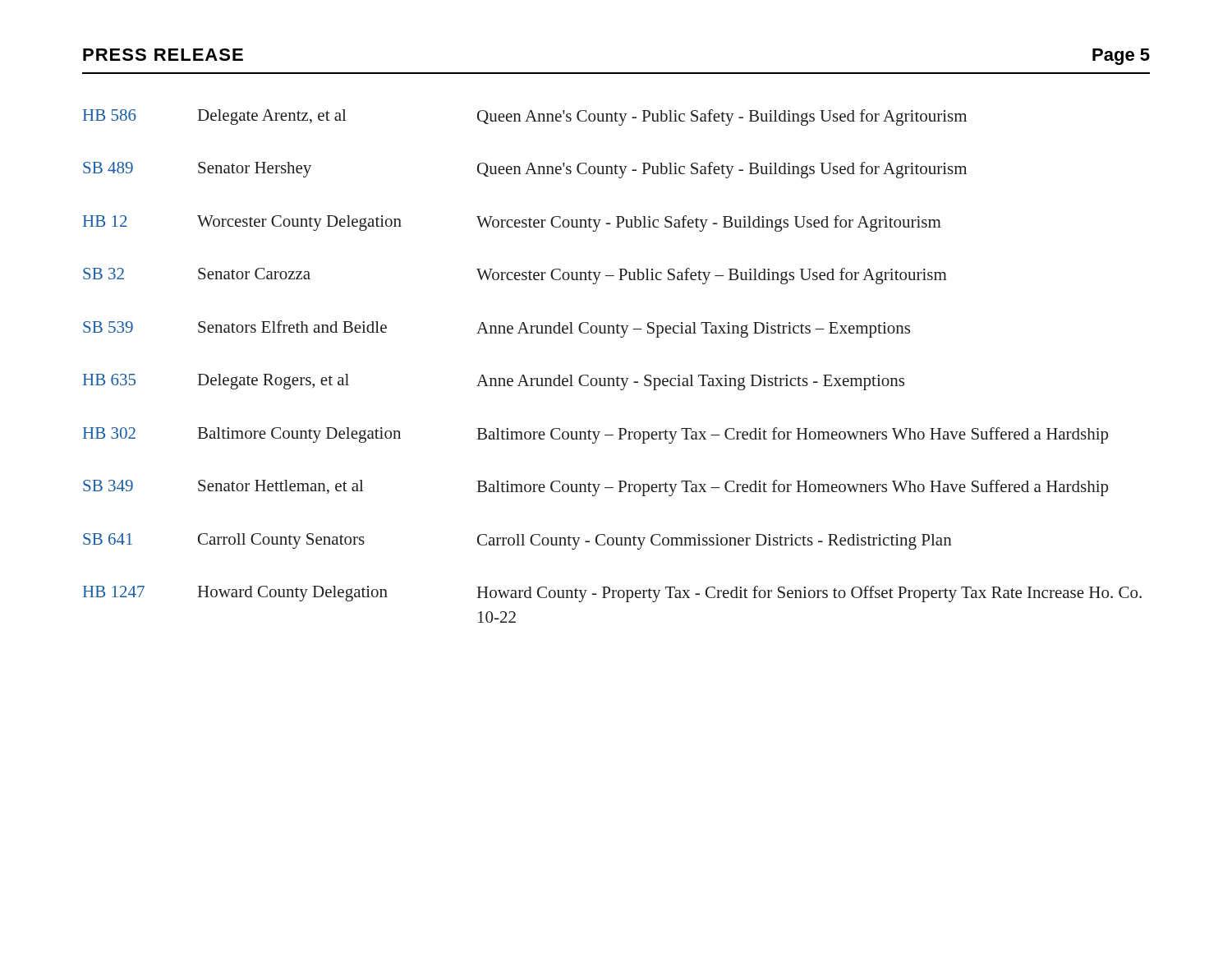Image resolution: width=1232 pixels, height=953 pixels.
Task: Find the text starting "SB 349 Senator Hettleman, et"
Action: 616,487
